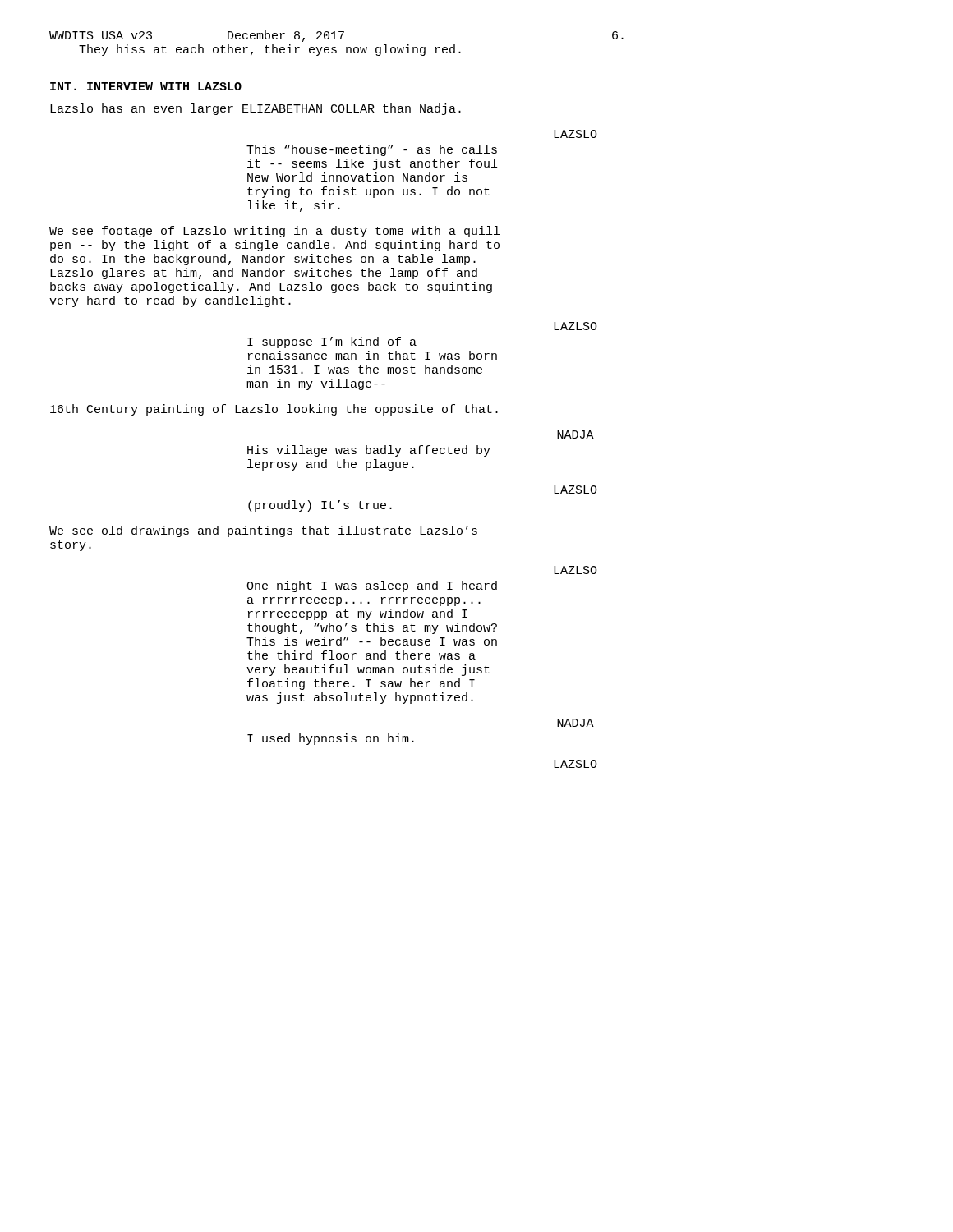Find the text block that reads "We see old drawings and paintings"
This screenshot has width=953, height=1232.
(x=264, y=539)
